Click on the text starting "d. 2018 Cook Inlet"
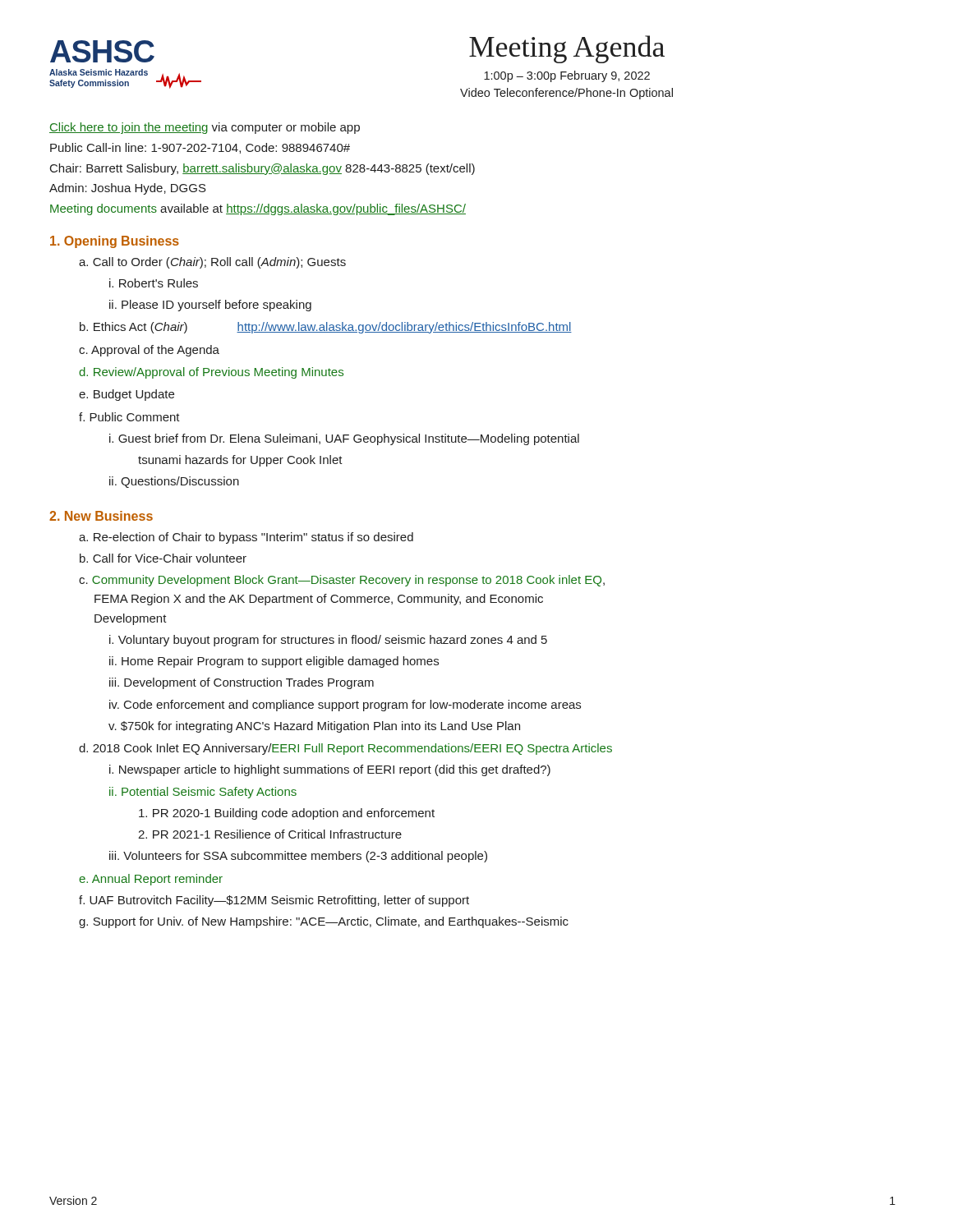Screen dimensions: 1232x953 346,748
